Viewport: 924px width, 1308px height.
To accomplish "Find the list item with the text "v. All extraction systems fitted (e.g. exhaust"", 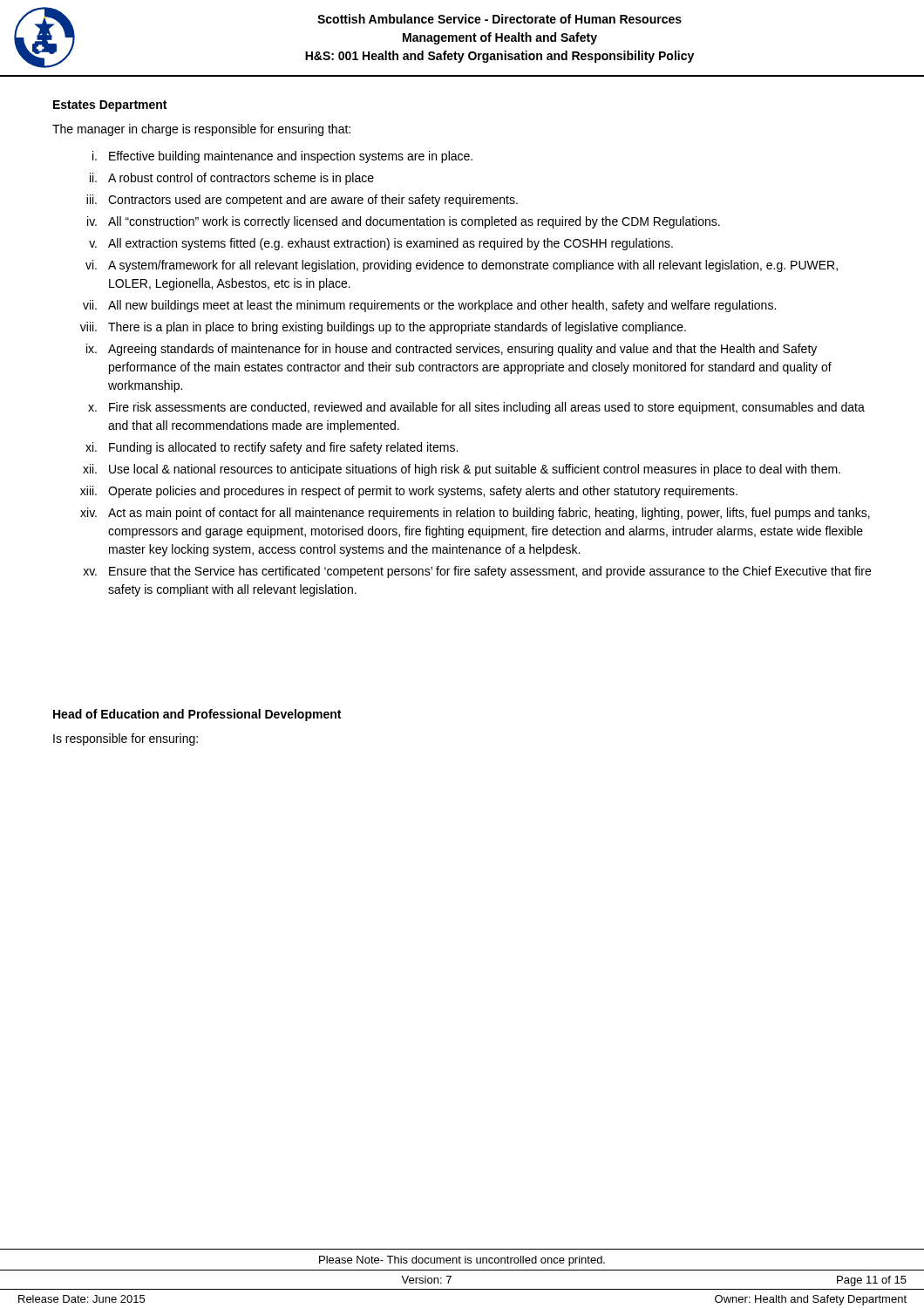I will 462,244.
